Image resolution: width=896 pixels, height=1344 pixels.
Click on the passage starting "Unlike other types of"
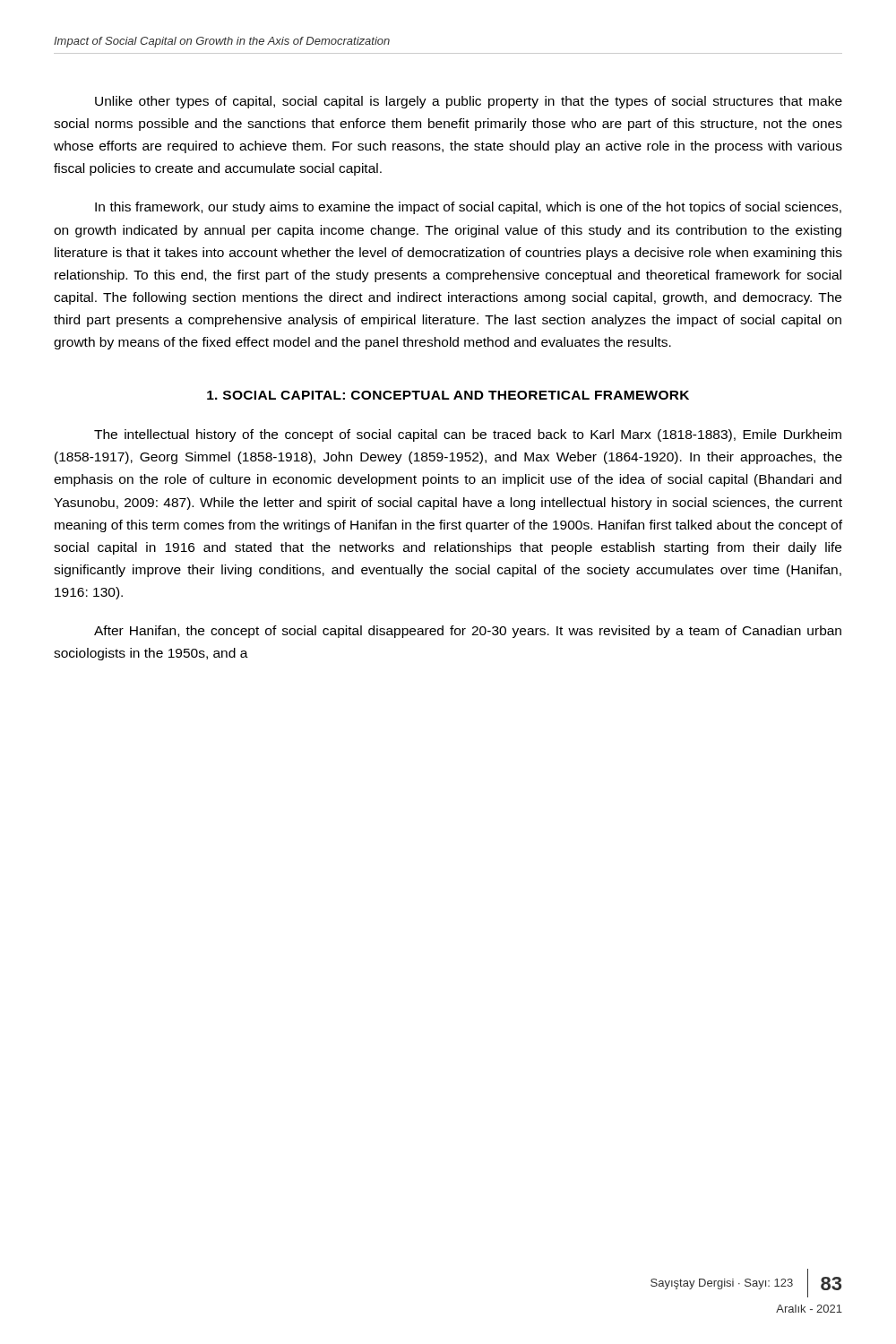click(448, 221)
